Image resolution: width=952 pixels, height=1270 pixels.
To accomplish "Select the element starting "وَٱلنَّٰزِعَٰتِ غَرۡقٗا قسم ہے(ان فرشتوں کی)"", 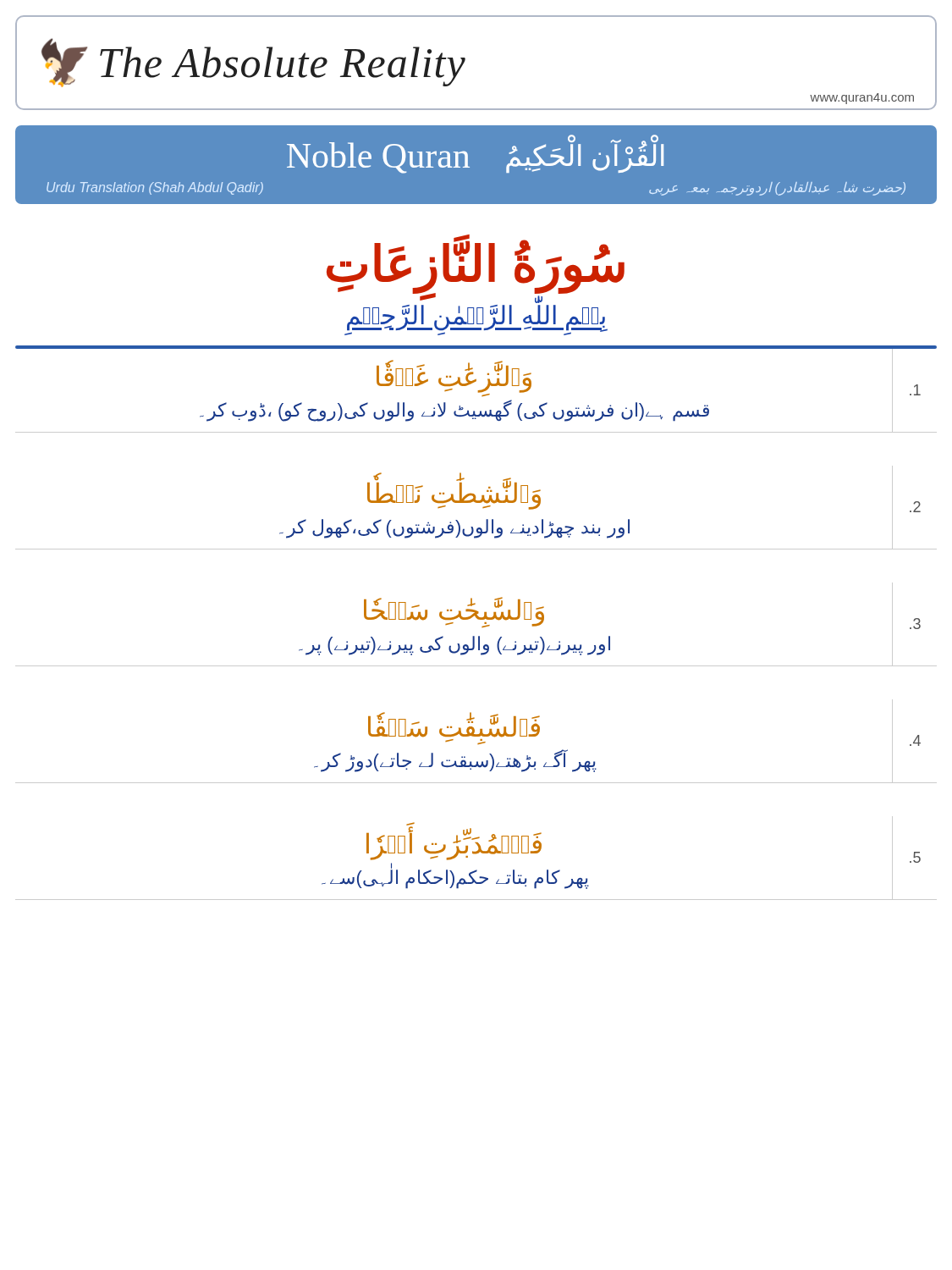I will (476, 390).
